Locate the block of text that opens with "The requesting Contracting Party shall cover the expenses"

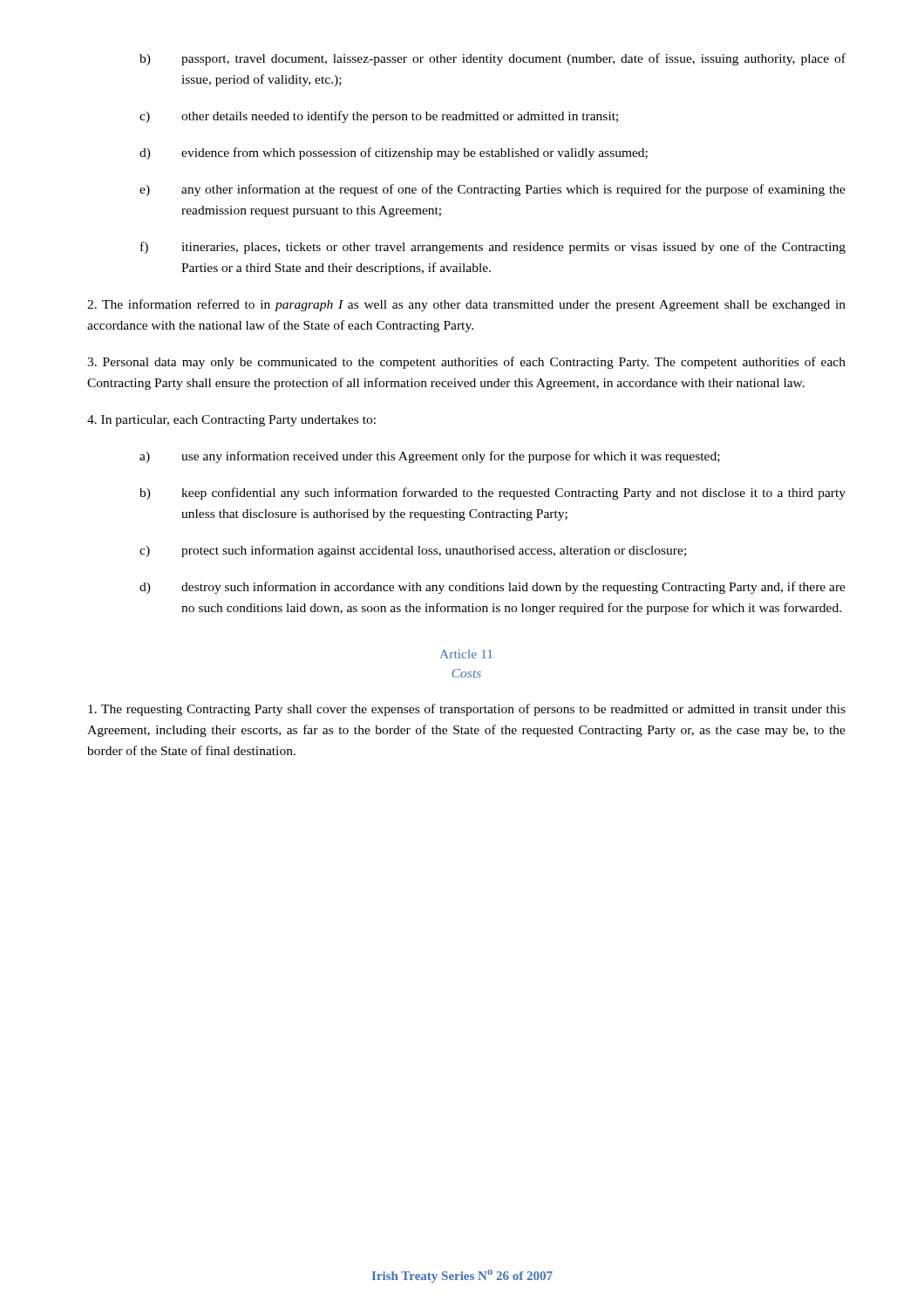pos(466,730)
